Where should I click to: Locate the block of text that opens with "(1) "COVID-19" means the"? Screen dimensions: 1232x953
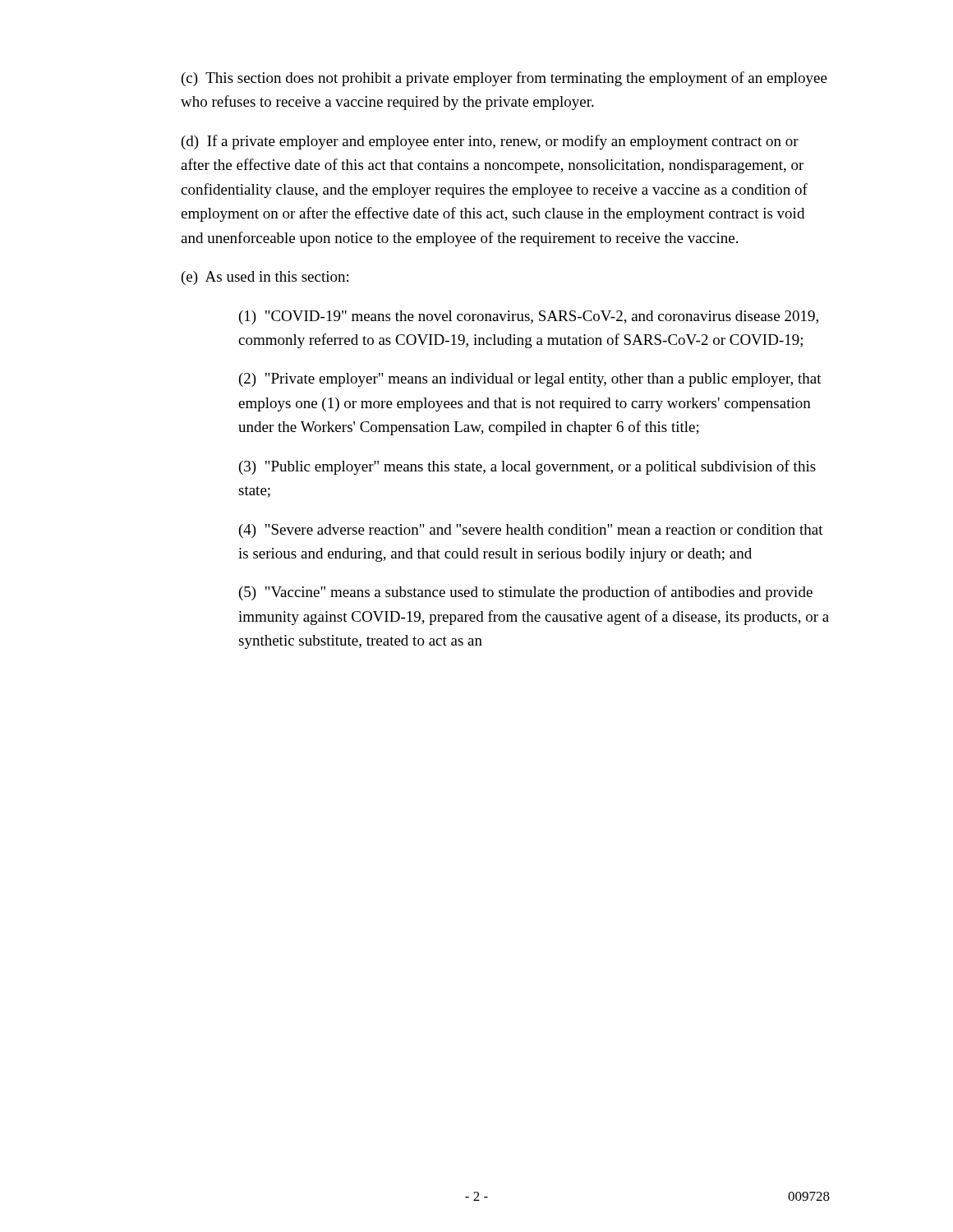click(529, 327)
